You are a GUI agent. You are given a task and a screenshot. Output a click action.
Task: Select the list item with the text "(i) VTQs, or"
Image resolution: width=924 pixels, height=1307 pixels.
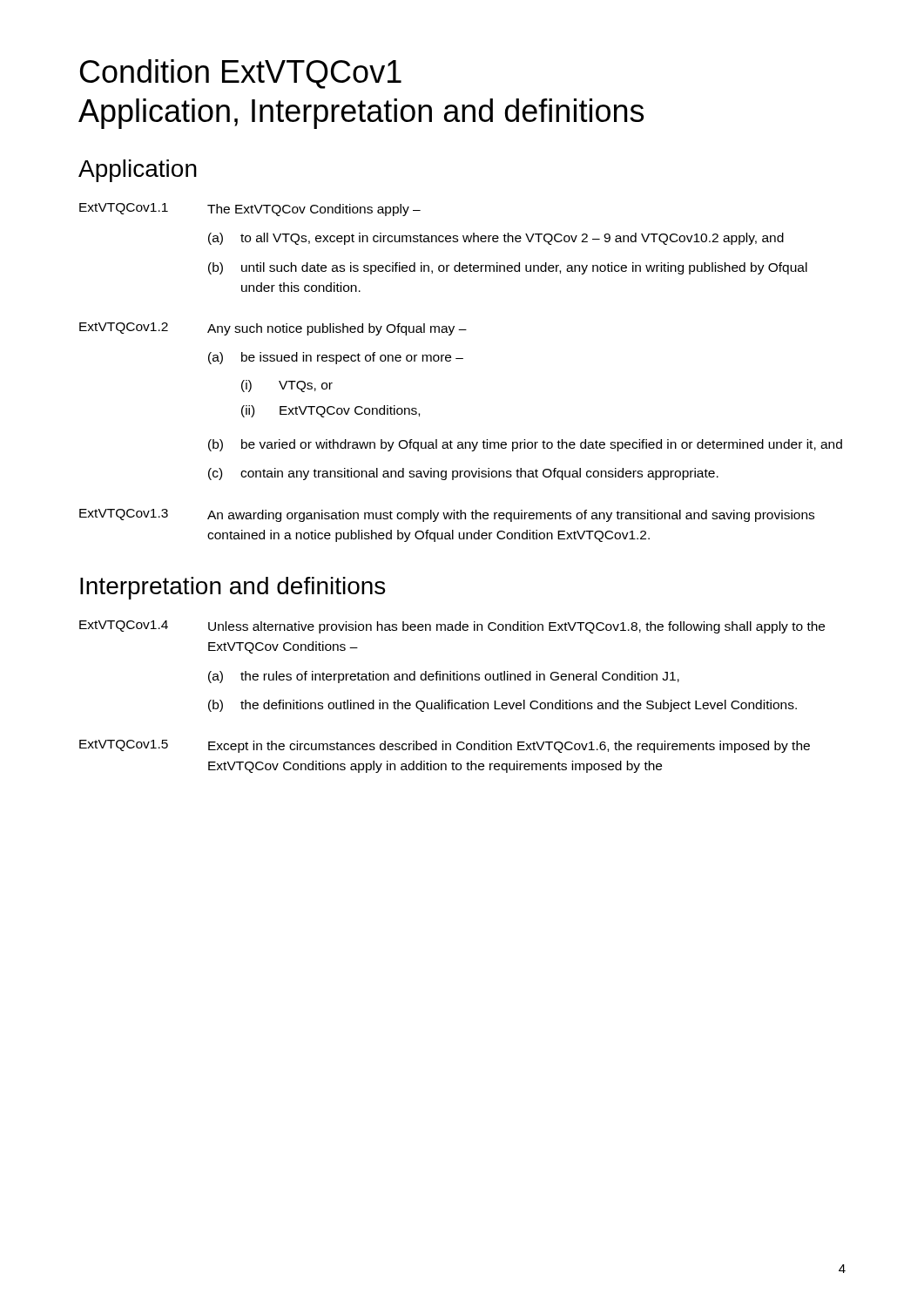pos(287,384)
